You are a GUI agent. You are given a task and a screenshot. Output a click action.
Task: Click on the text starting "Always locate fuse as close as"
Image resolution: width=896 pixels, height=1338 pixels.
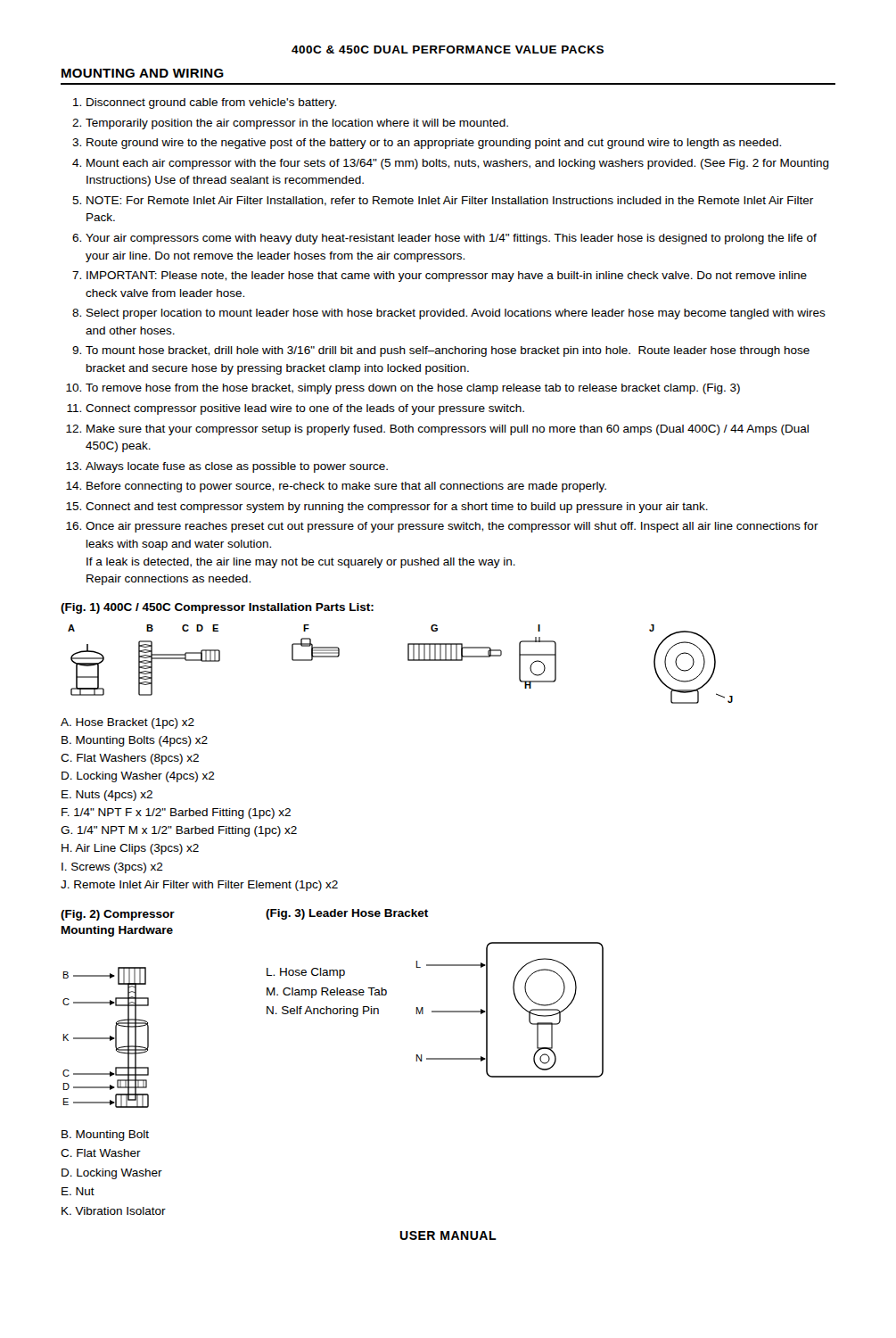[x=237, y=466]
